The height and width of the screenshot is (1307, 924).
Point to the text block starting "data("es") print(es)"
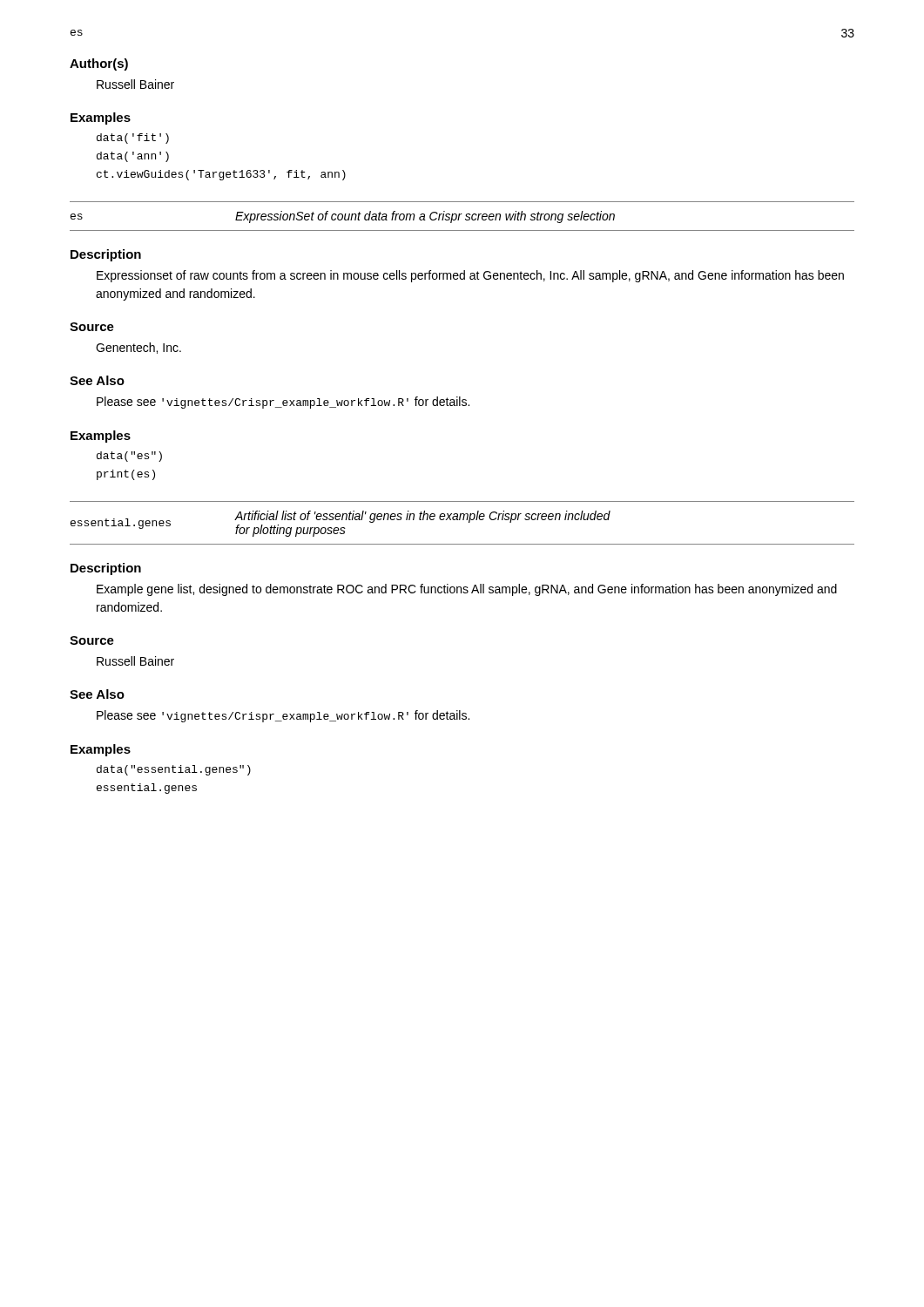130,465
